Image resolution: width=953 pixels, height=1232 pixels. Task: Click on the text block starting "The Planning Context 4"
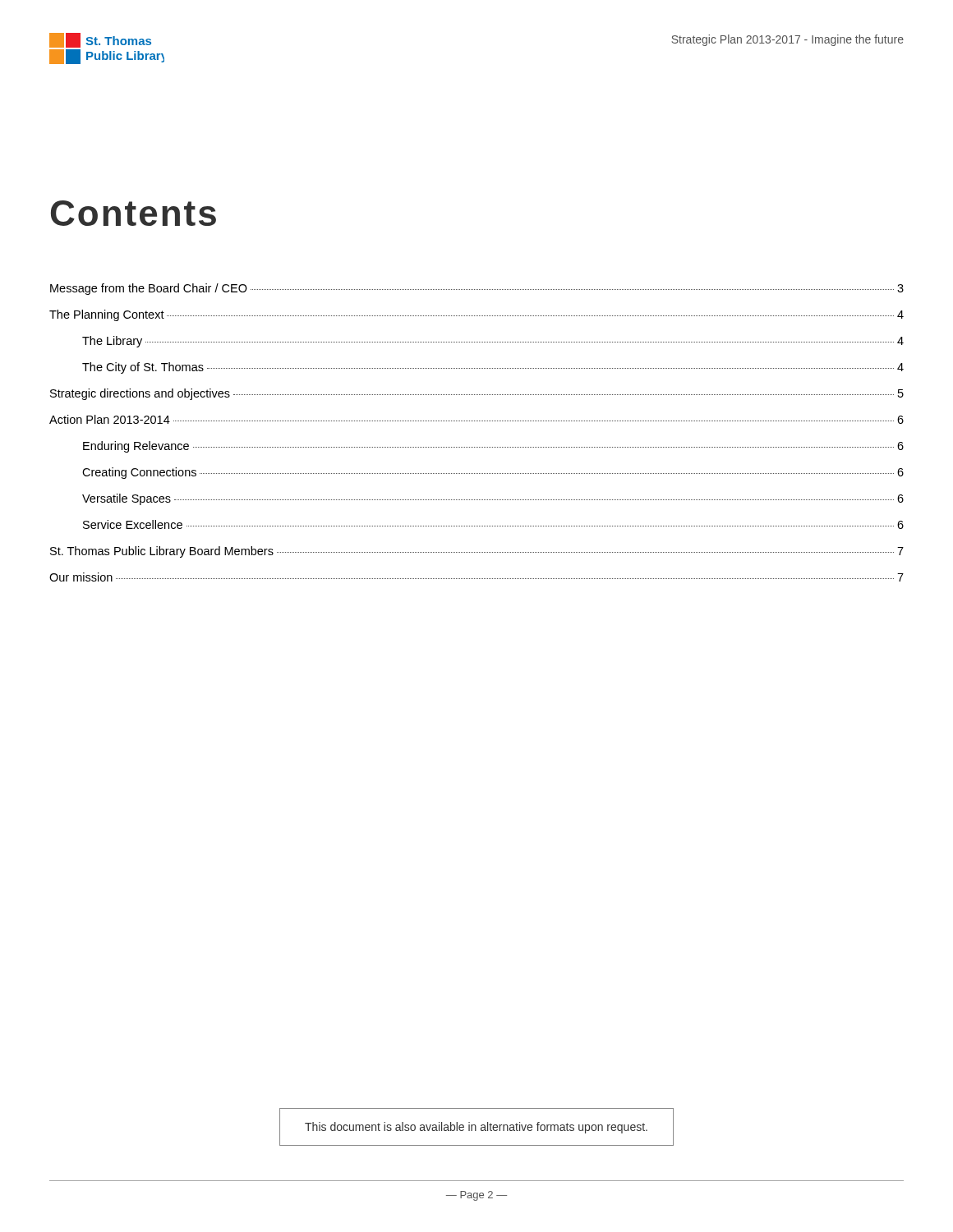click(x=476, y=313)
